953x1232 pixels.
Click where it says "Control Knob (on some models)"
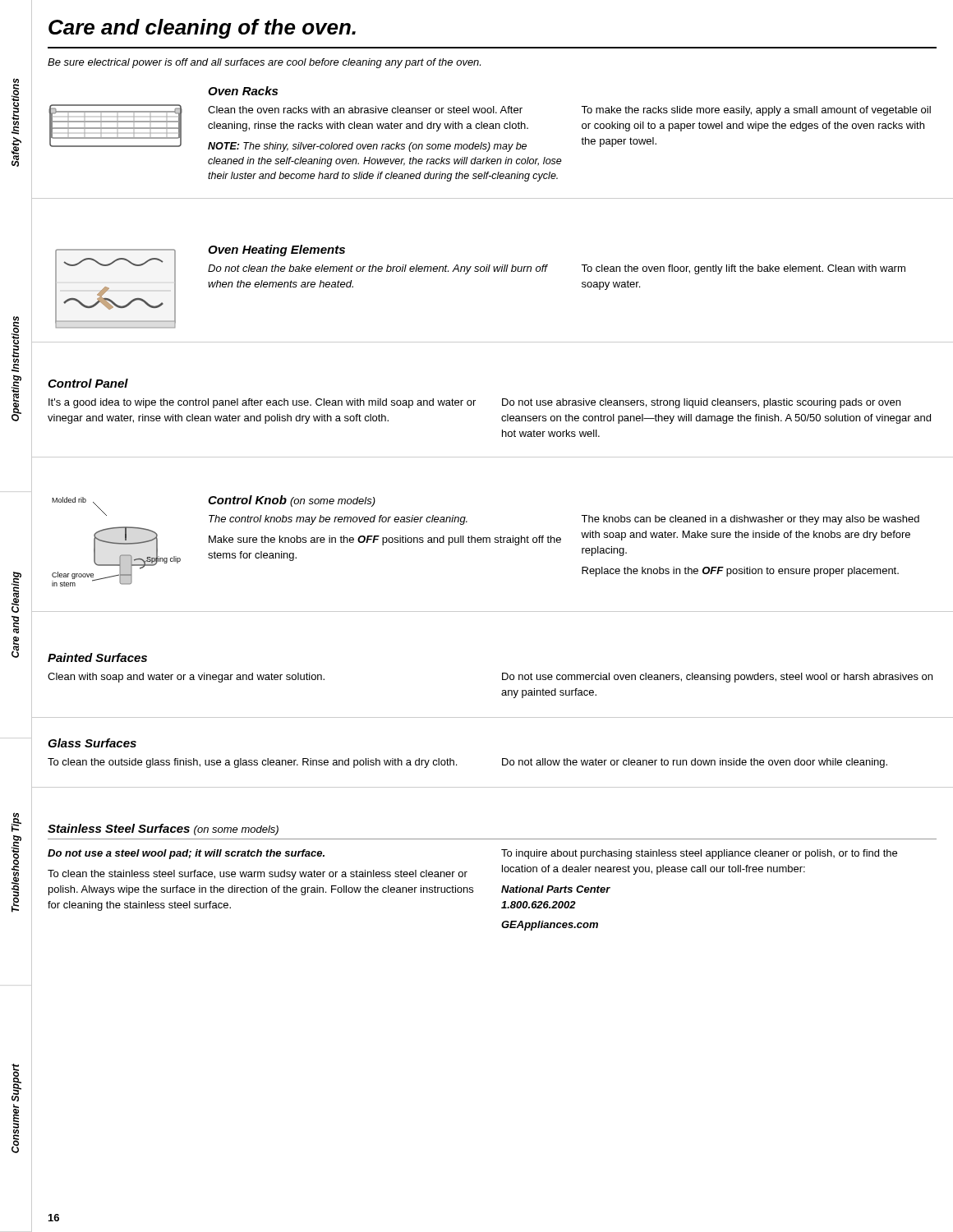point(292,500)
